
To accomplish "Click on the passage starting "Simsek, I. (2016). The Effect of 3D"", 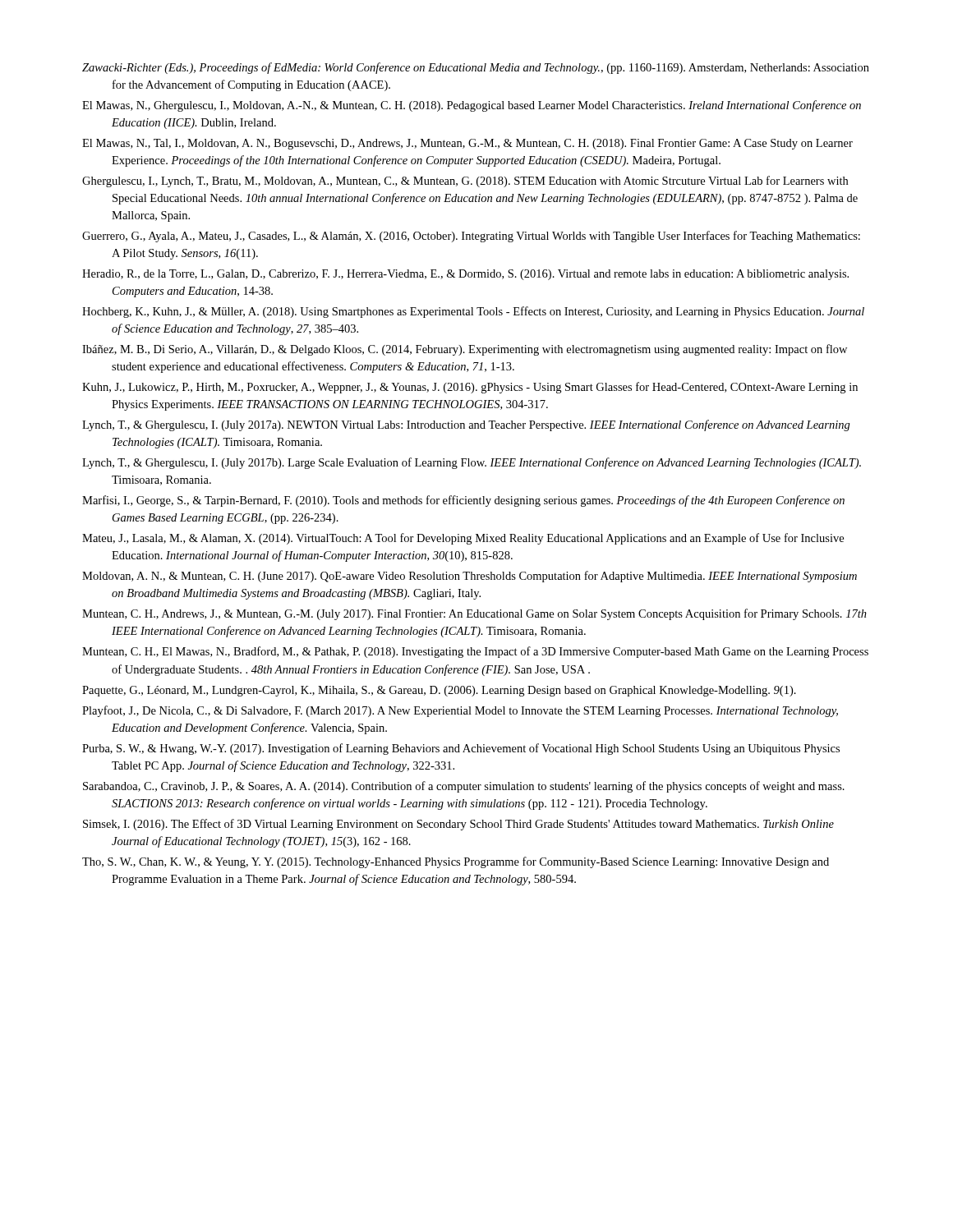I will [x=458, y=832].
